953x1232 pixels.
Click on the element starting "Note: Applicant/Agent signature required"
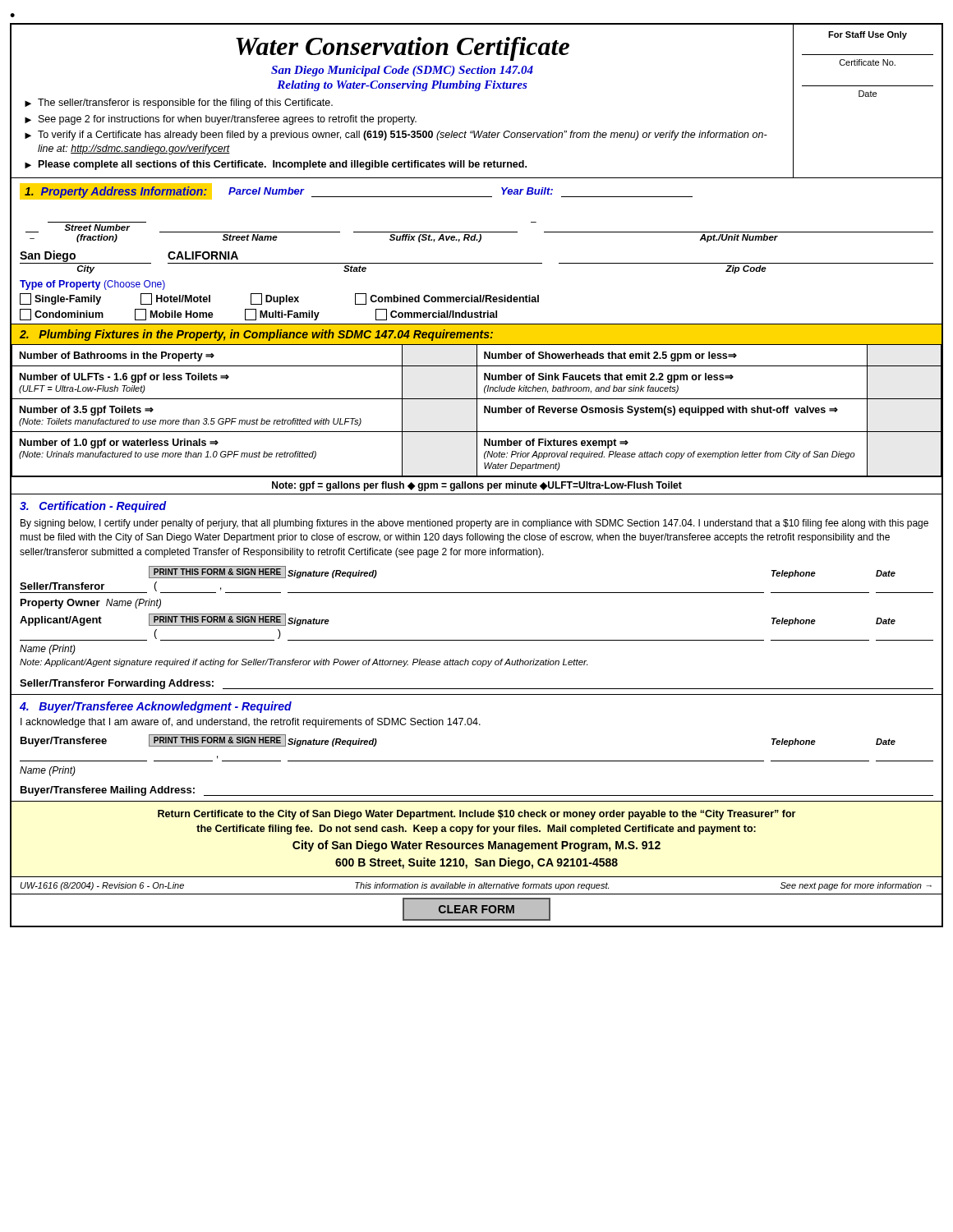pos(304,662)
